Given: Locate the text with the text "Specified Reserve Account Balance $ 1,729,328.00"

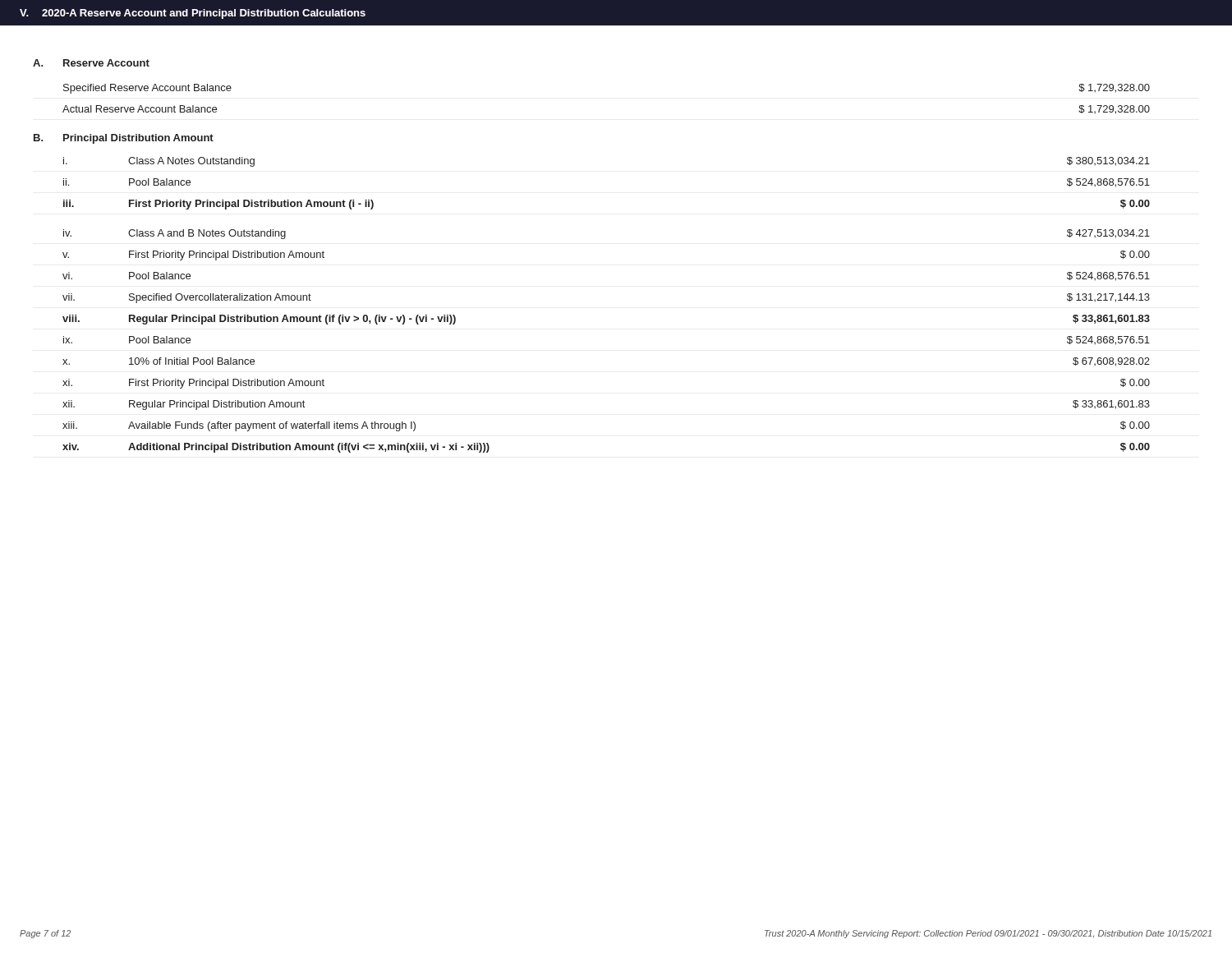Looking at the screenshot, I should 146,88.
